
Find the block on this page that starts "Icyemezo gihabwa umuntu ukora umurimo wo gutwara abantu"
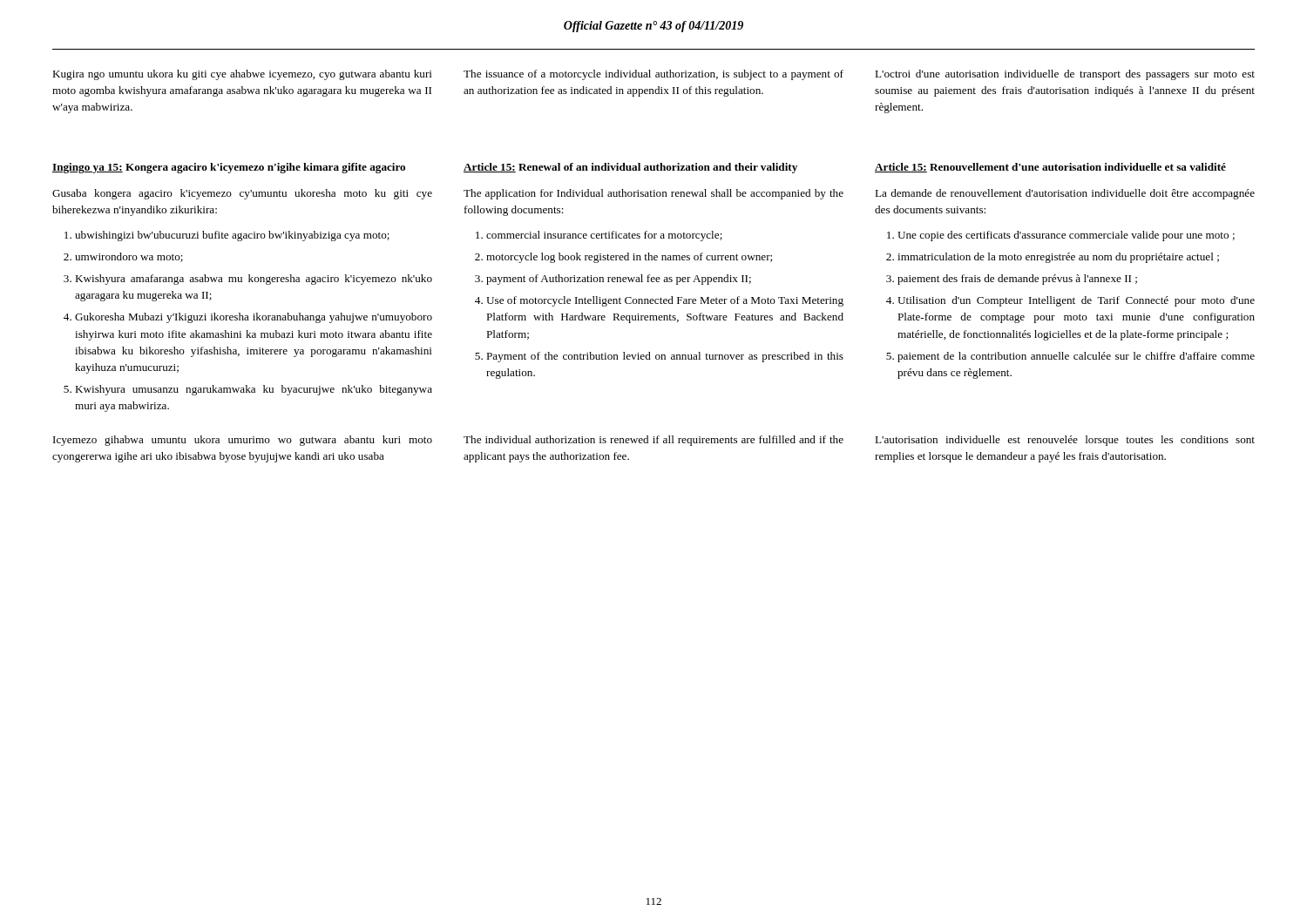[x=242, y=448]
